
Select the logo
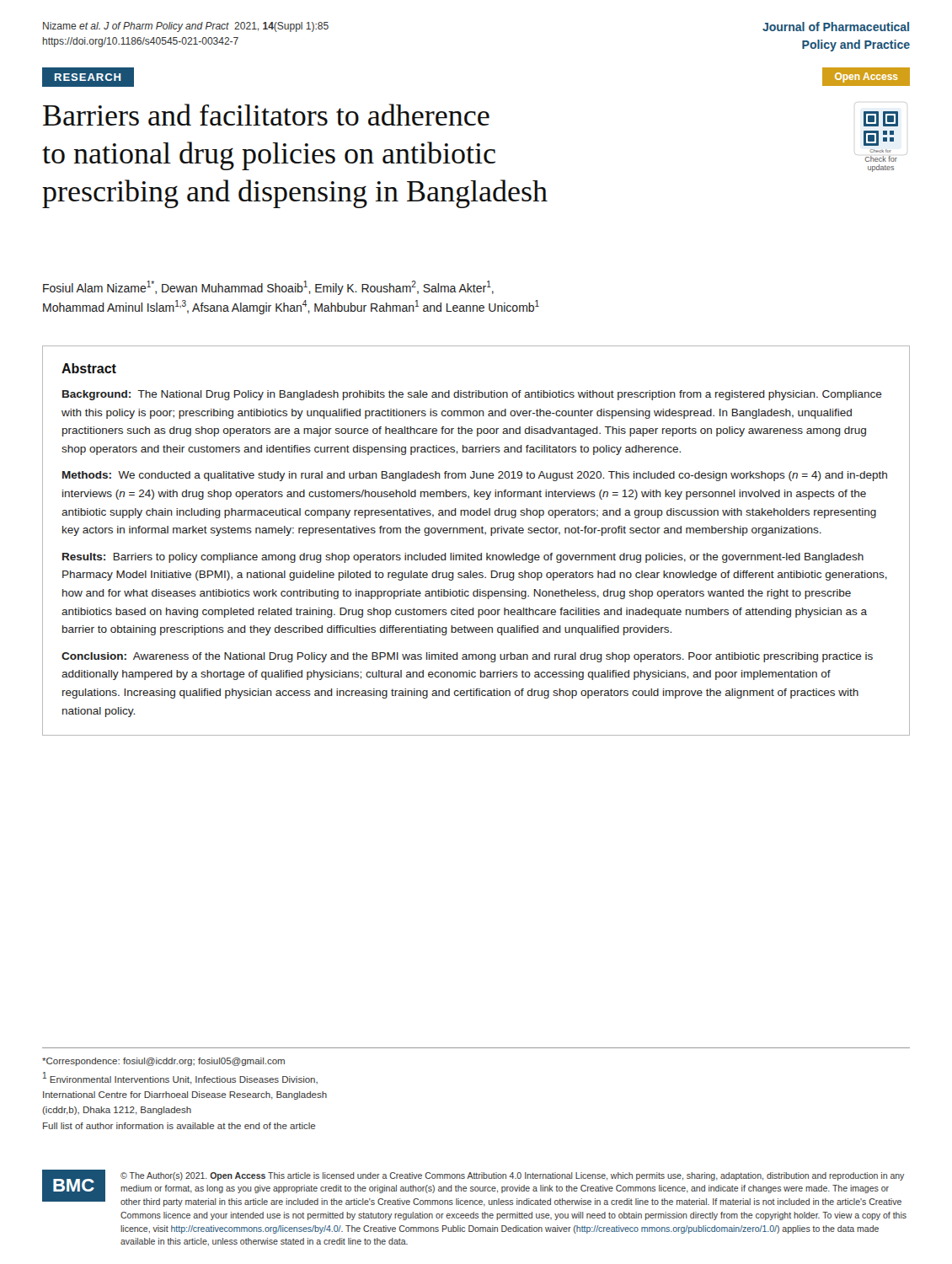tap(74, 1186)
